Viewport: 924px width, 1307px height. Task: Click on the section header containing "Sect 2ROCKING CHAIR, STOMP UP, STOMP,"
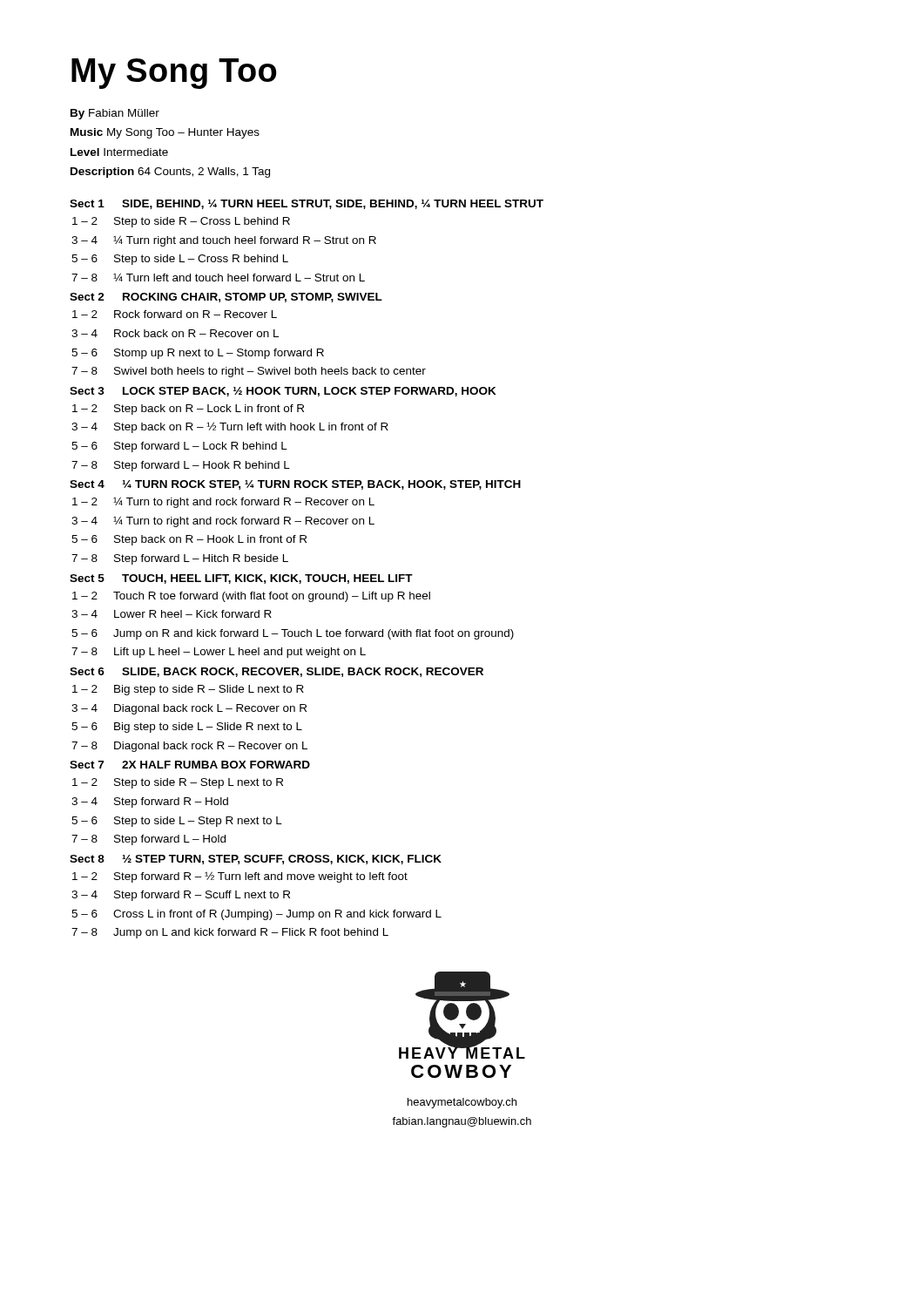[226, 297]
